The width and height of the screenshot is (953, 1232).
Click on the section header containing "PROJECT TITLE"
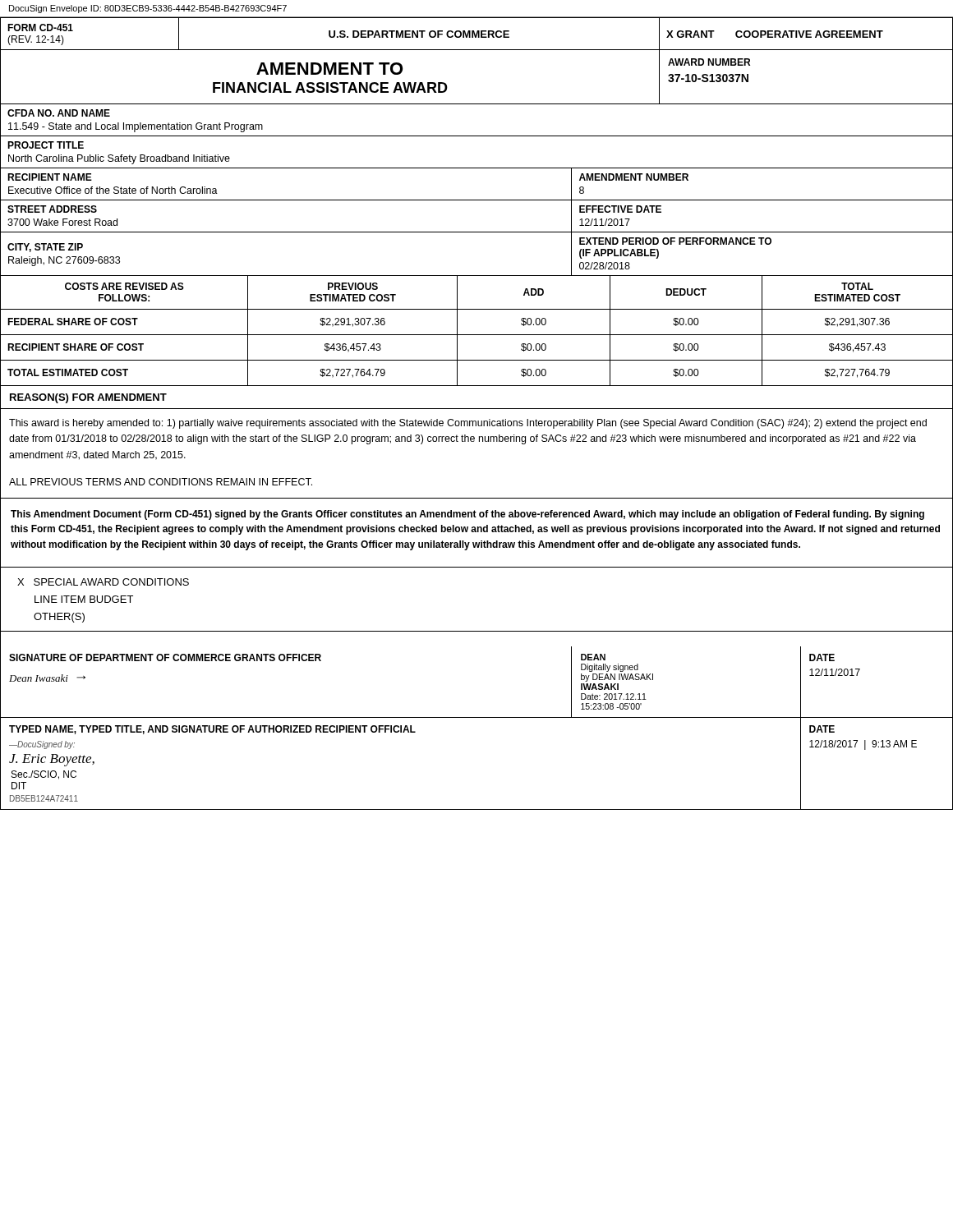[46, 145]
